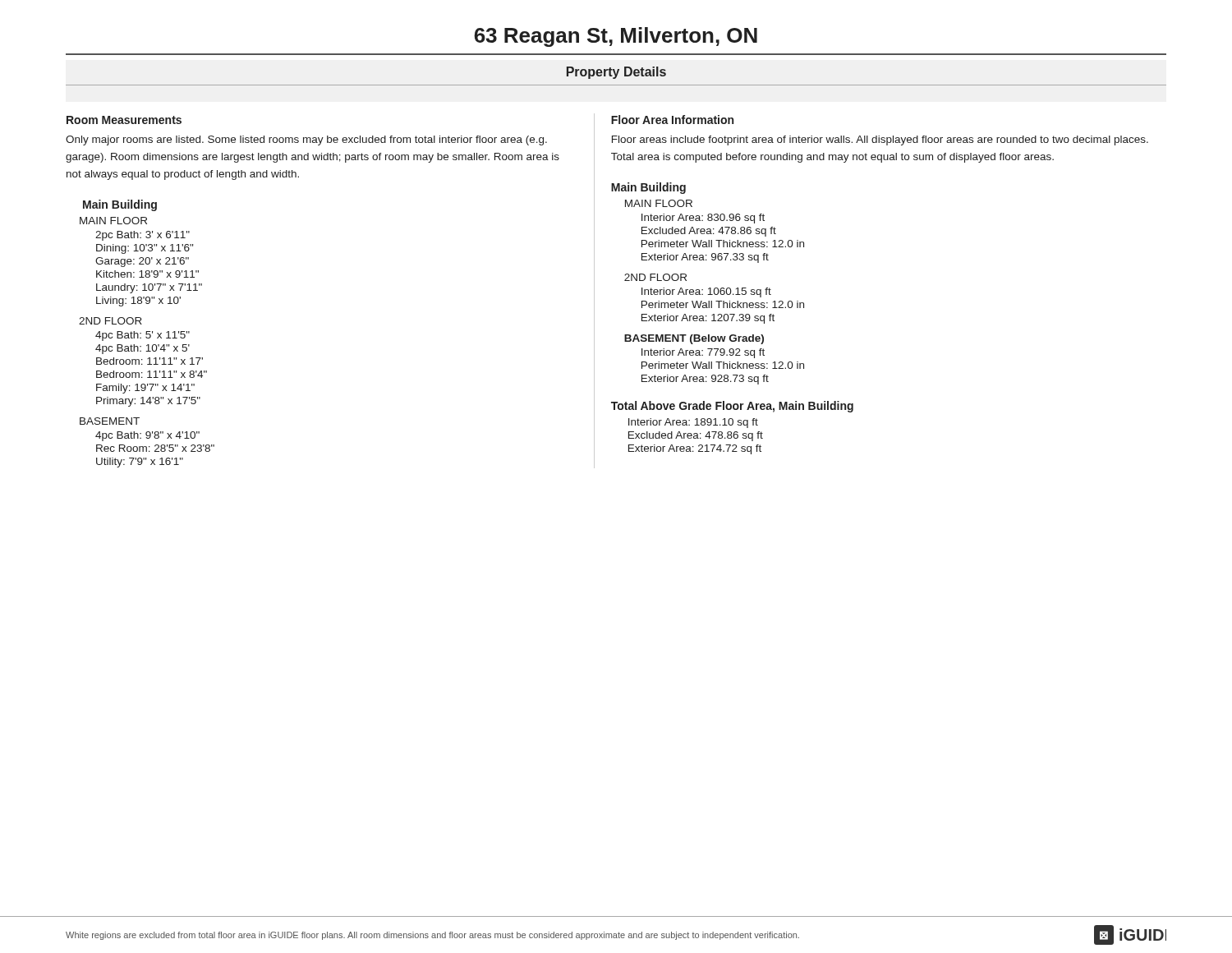The height and width of the screenshot is (953, 1232).
Task: Click on the section header that reads "Room Measurements"
Action: tap(124, 120)
